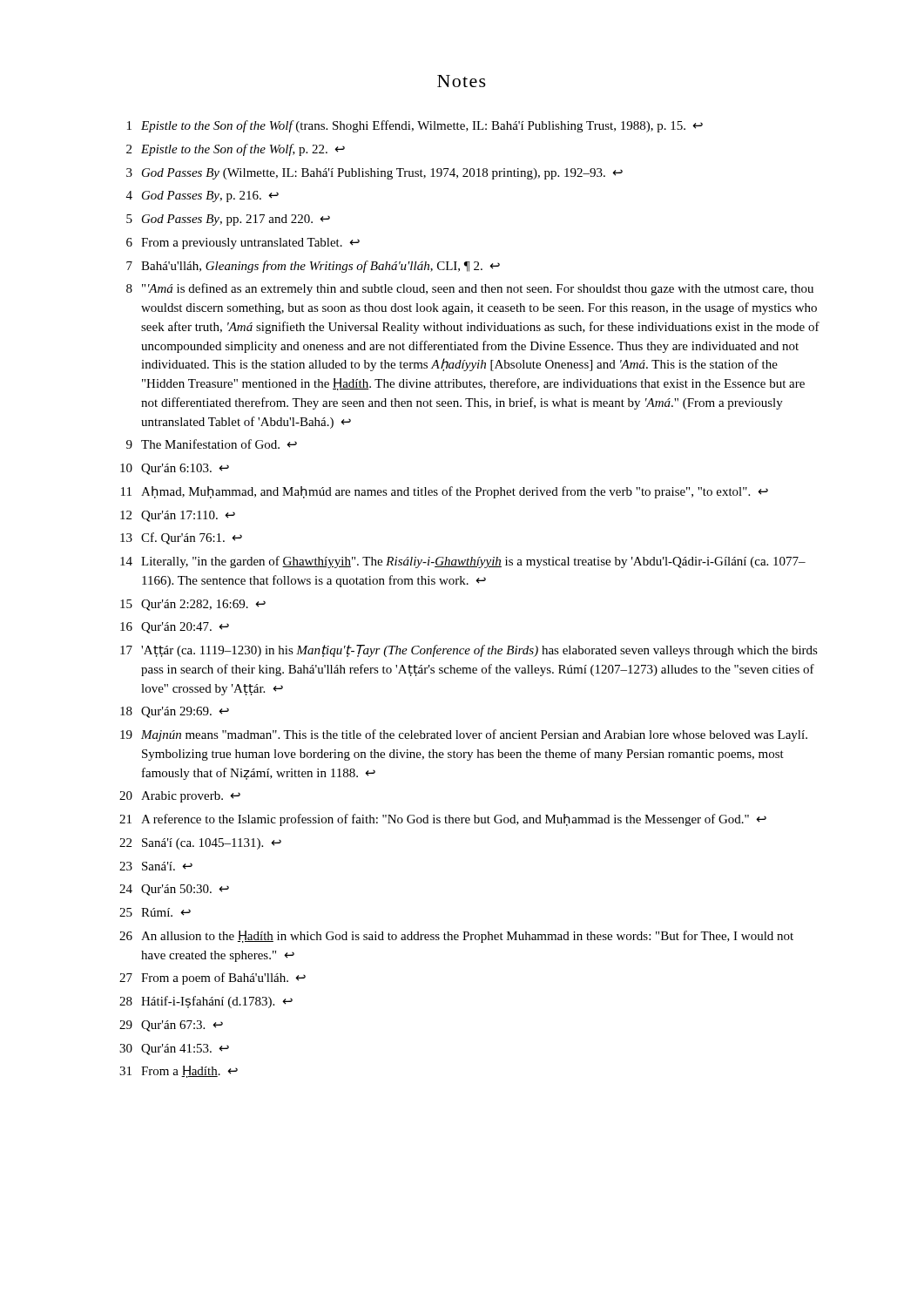
Task: Click on the text starting "28 Hátif-i-Iṣfahání (d.1783). ↩"
Action: pyautogui.click(x=206, y=1002)
